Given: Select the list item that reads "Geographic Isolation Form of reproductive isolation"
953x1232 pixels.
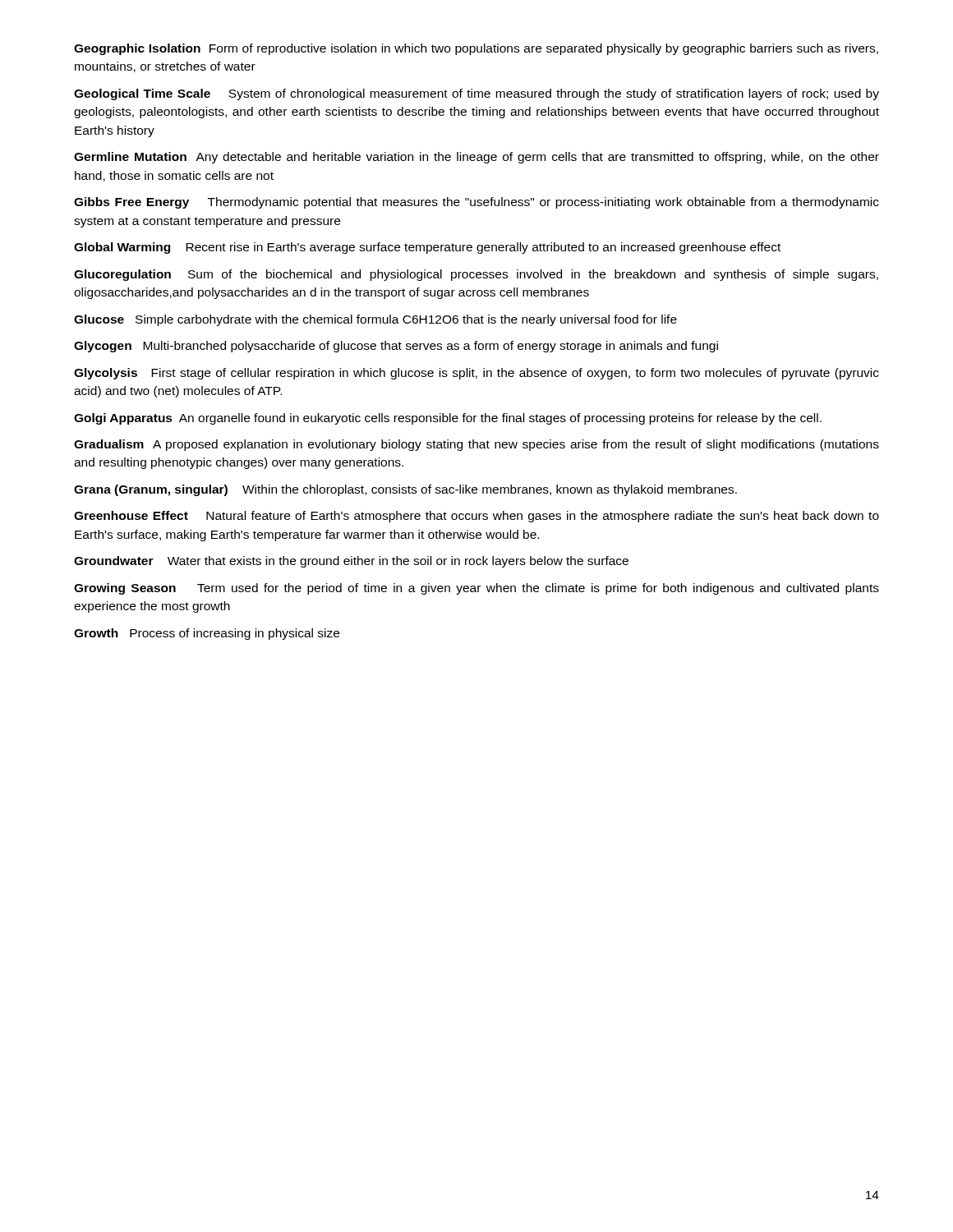Looking at the screenshot, I should click(x=476, y=57).
